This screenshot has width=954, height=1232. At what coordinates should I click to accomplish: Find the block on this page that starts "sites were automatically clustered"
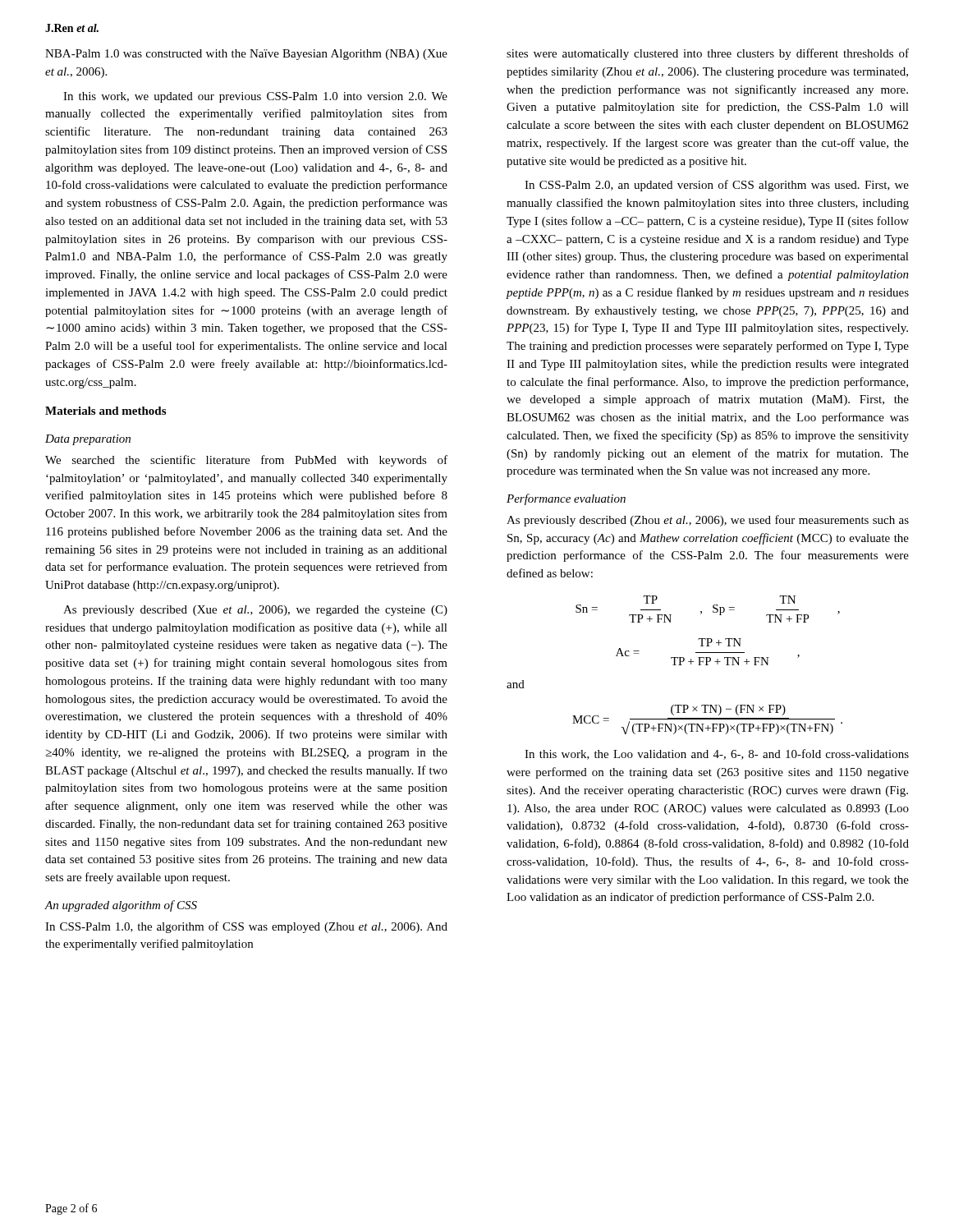[708, 263]
